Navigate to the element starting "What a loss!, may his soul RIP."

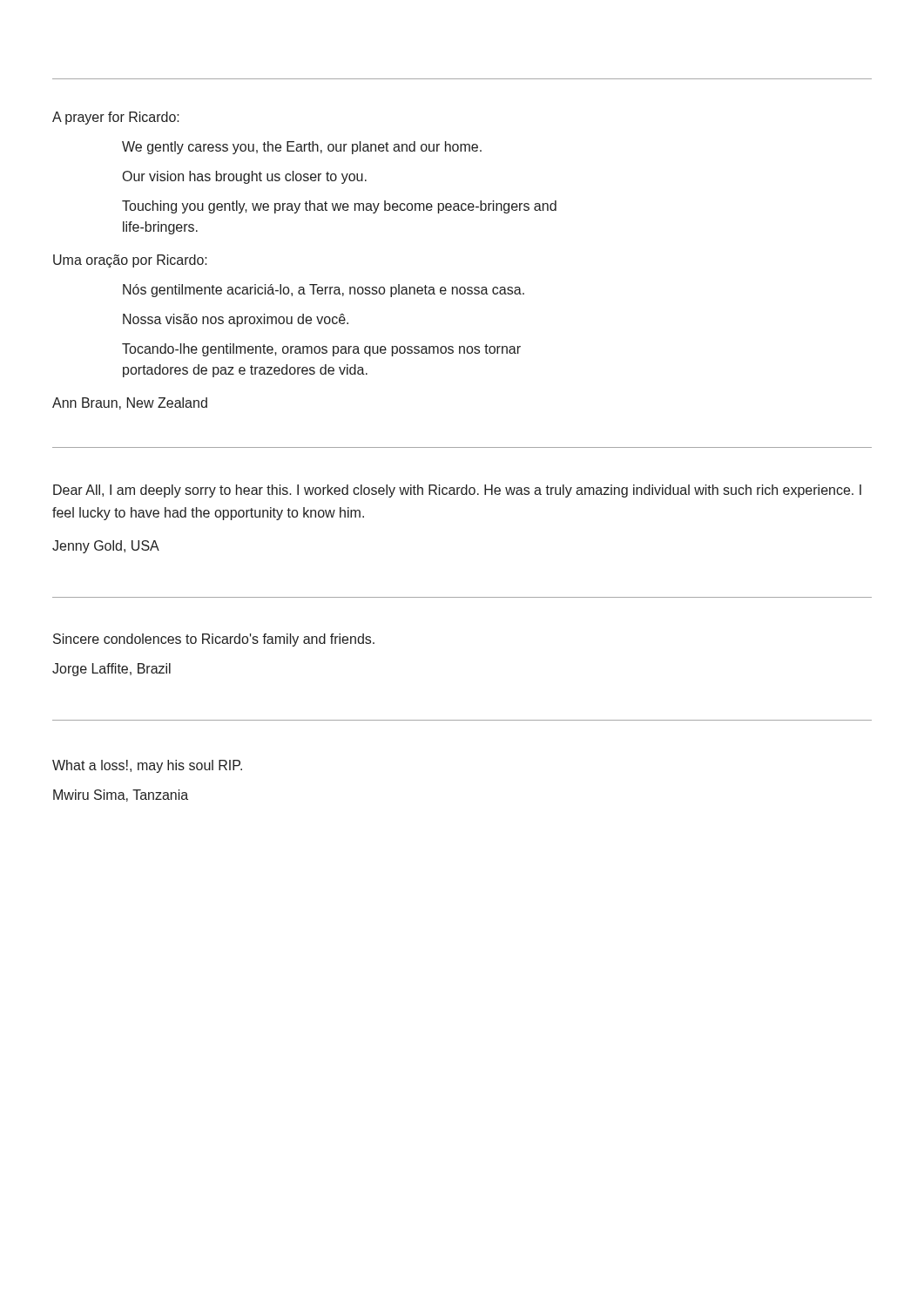point(148,766)
